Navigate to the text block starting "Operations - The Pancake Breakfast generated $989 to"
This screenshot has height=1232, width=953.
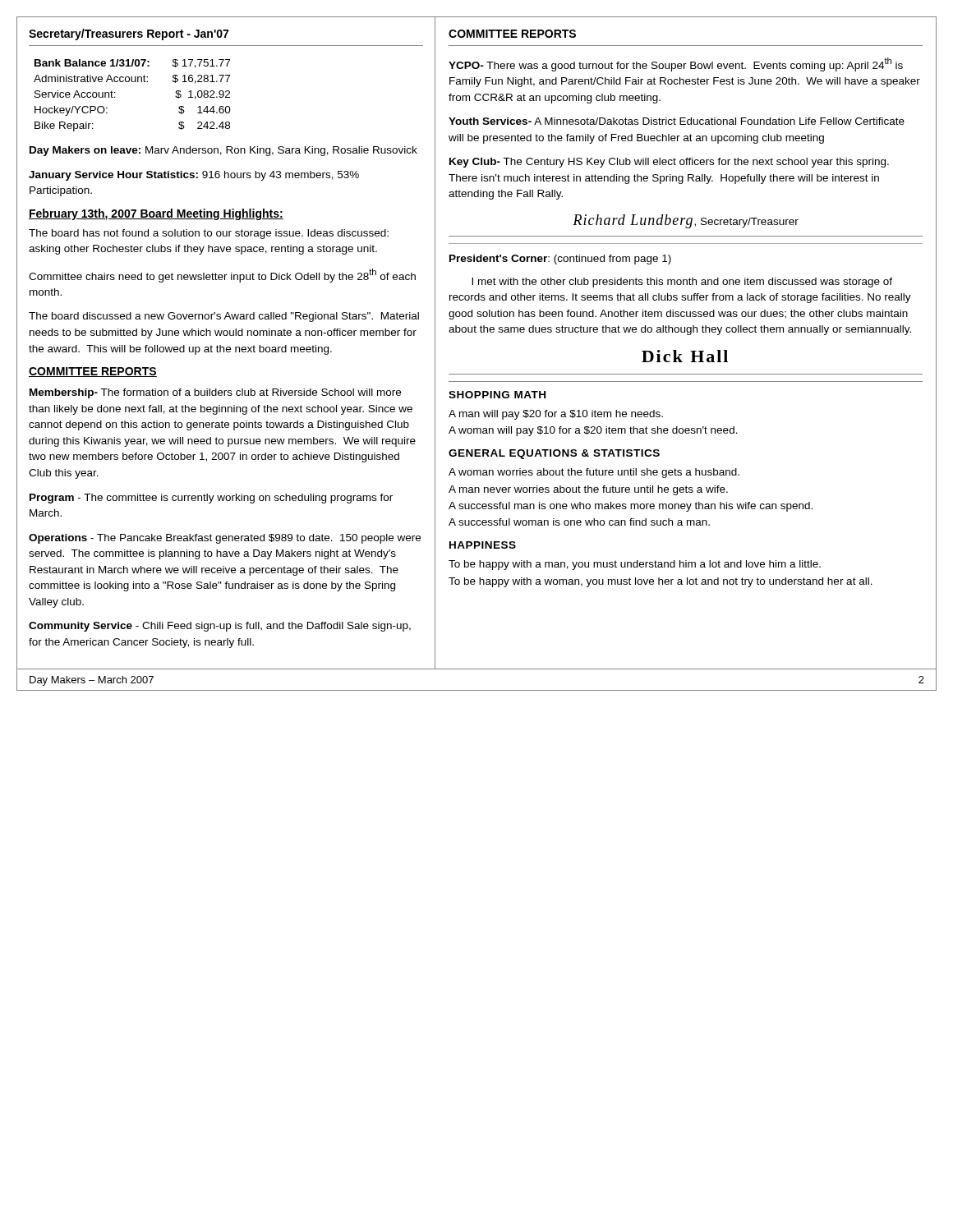pyautogui.click(x=225, y=569)
